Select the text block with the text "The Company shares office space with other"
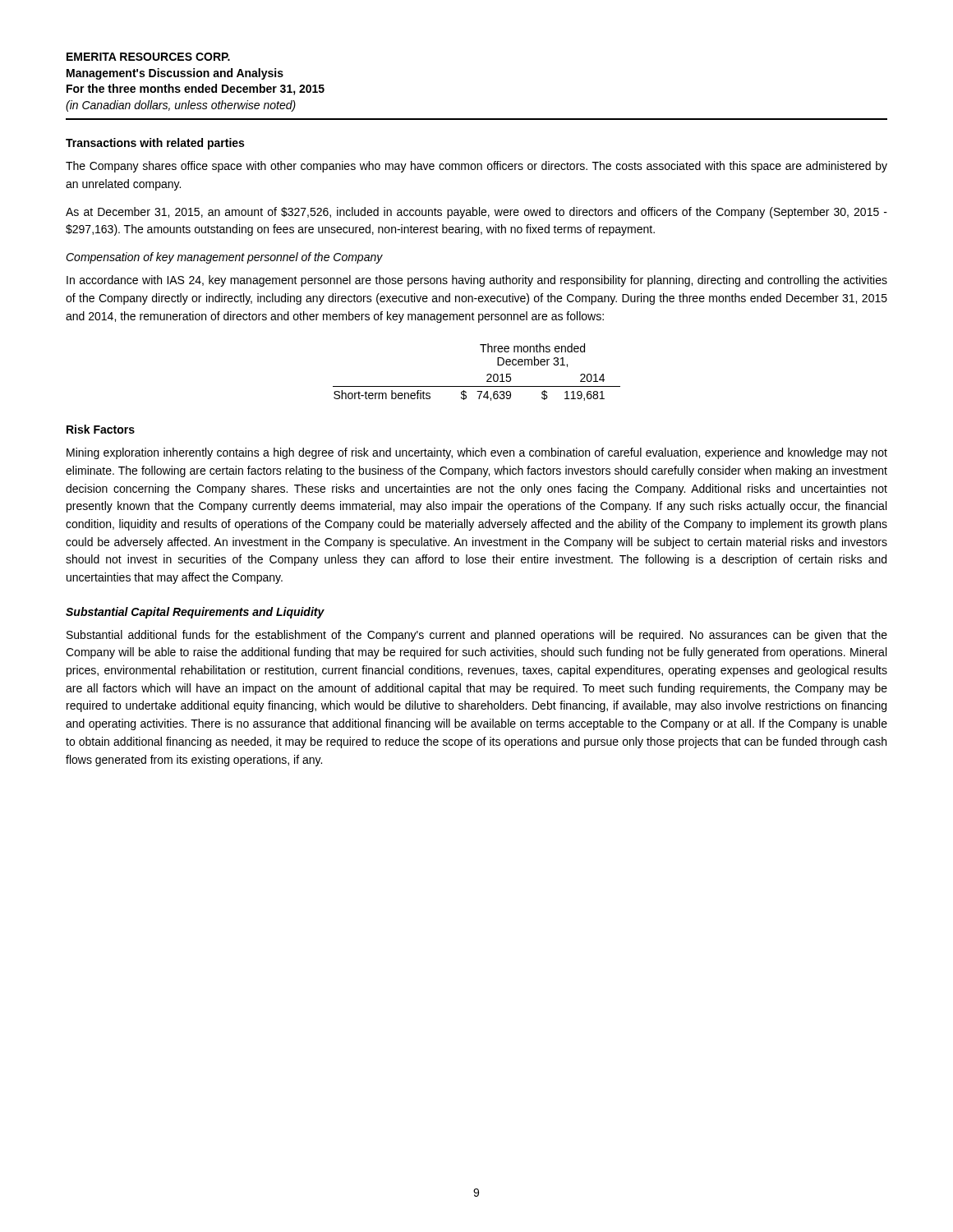This screenshot has height=1232, width=953. point(476,175)
